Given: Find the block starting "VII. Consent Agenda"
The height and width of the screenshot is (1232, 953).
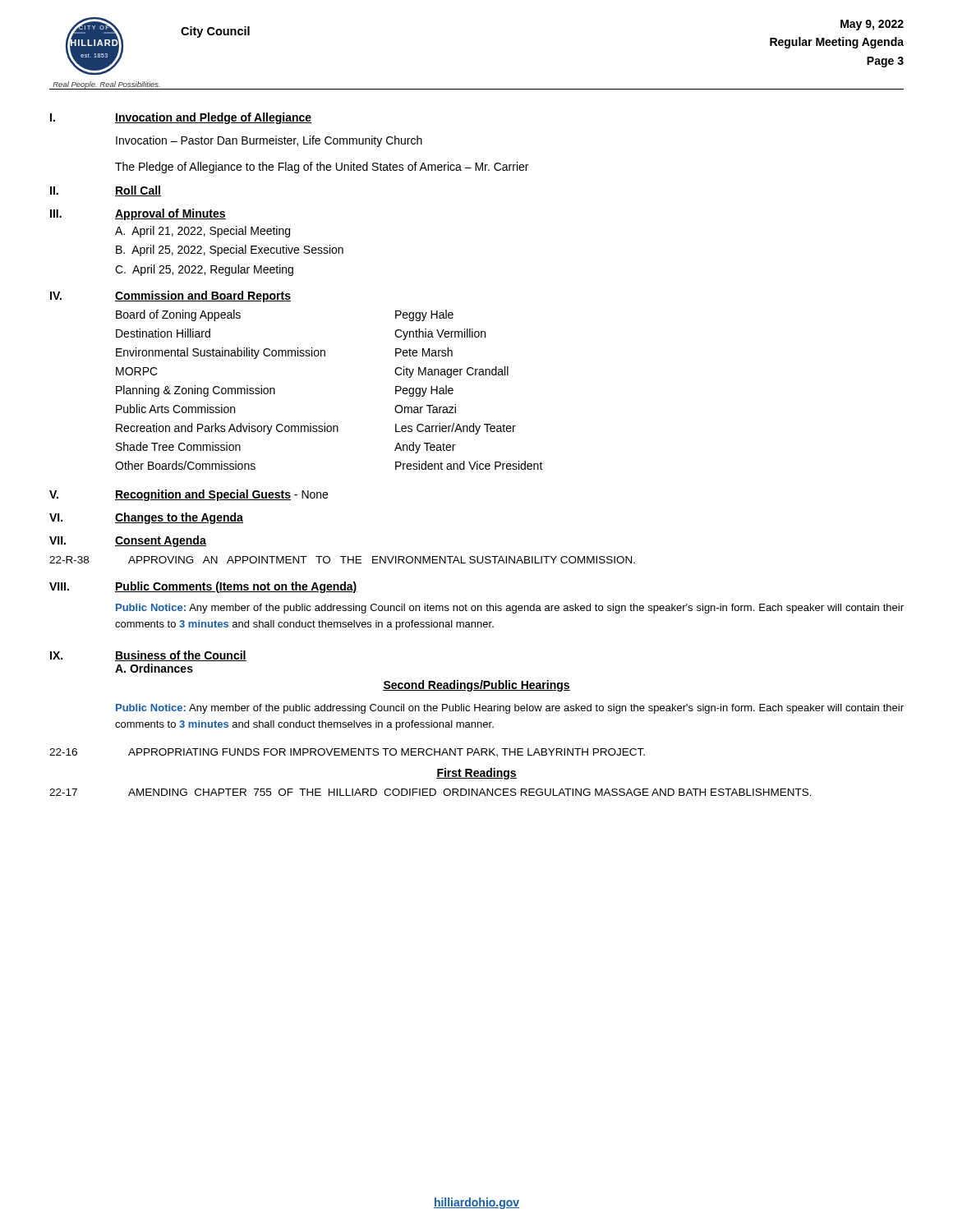Looking at the screenshot, I should [x=128, y=541].
